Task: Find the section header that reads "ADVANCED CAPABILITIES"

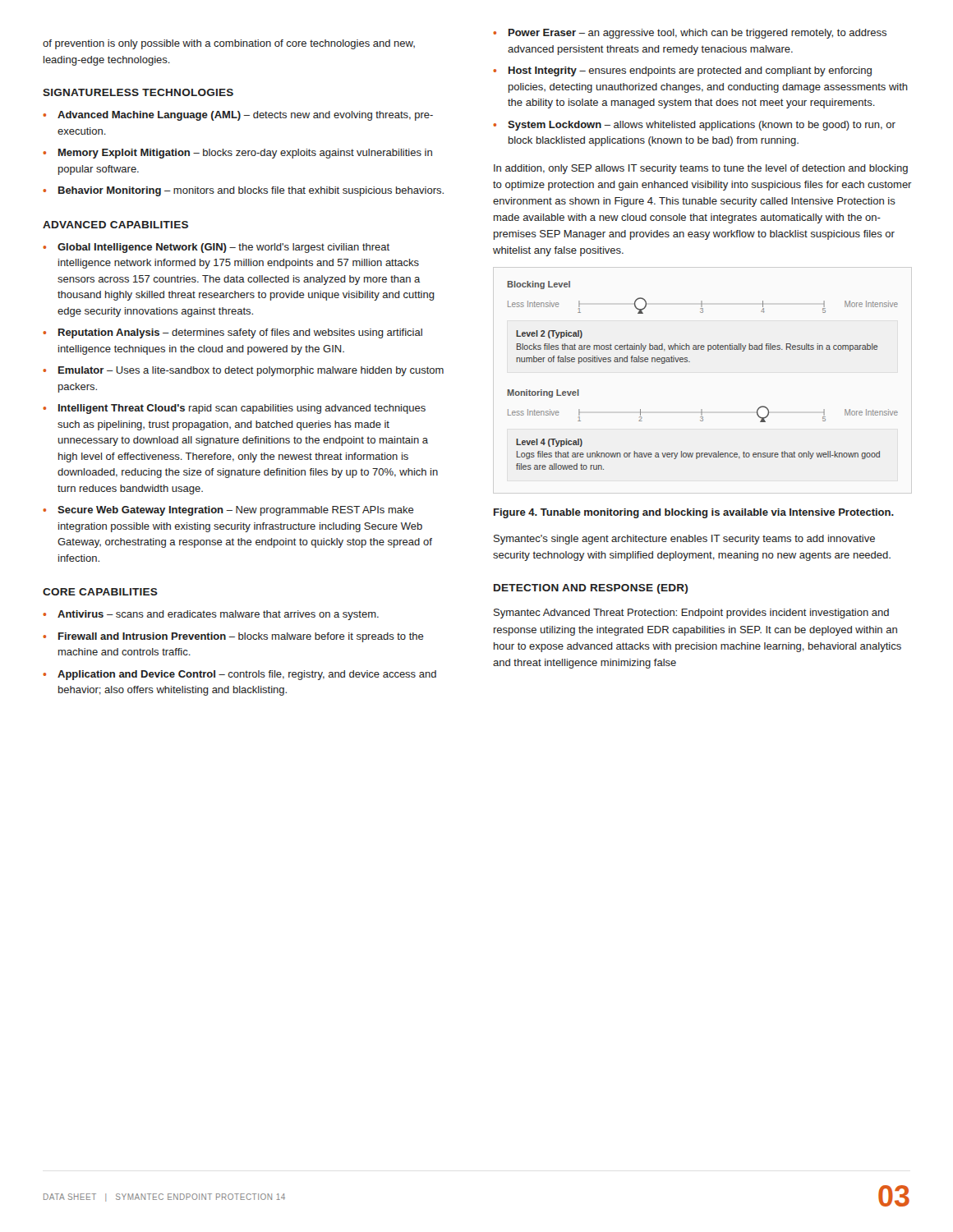Action: 116,224
